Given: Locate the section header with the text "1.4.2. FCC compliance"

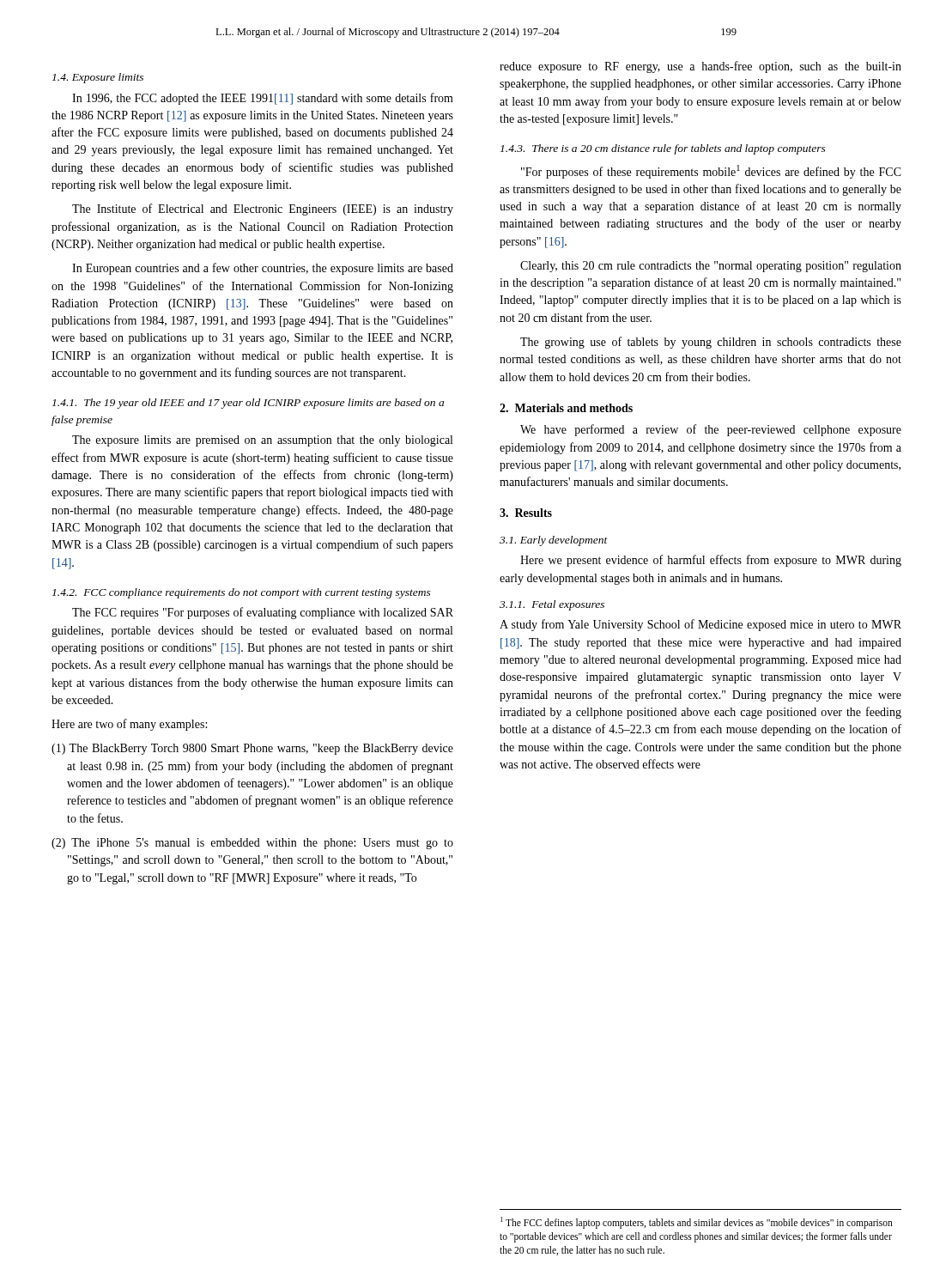Looking at the screenshot, I should (241, 592).
